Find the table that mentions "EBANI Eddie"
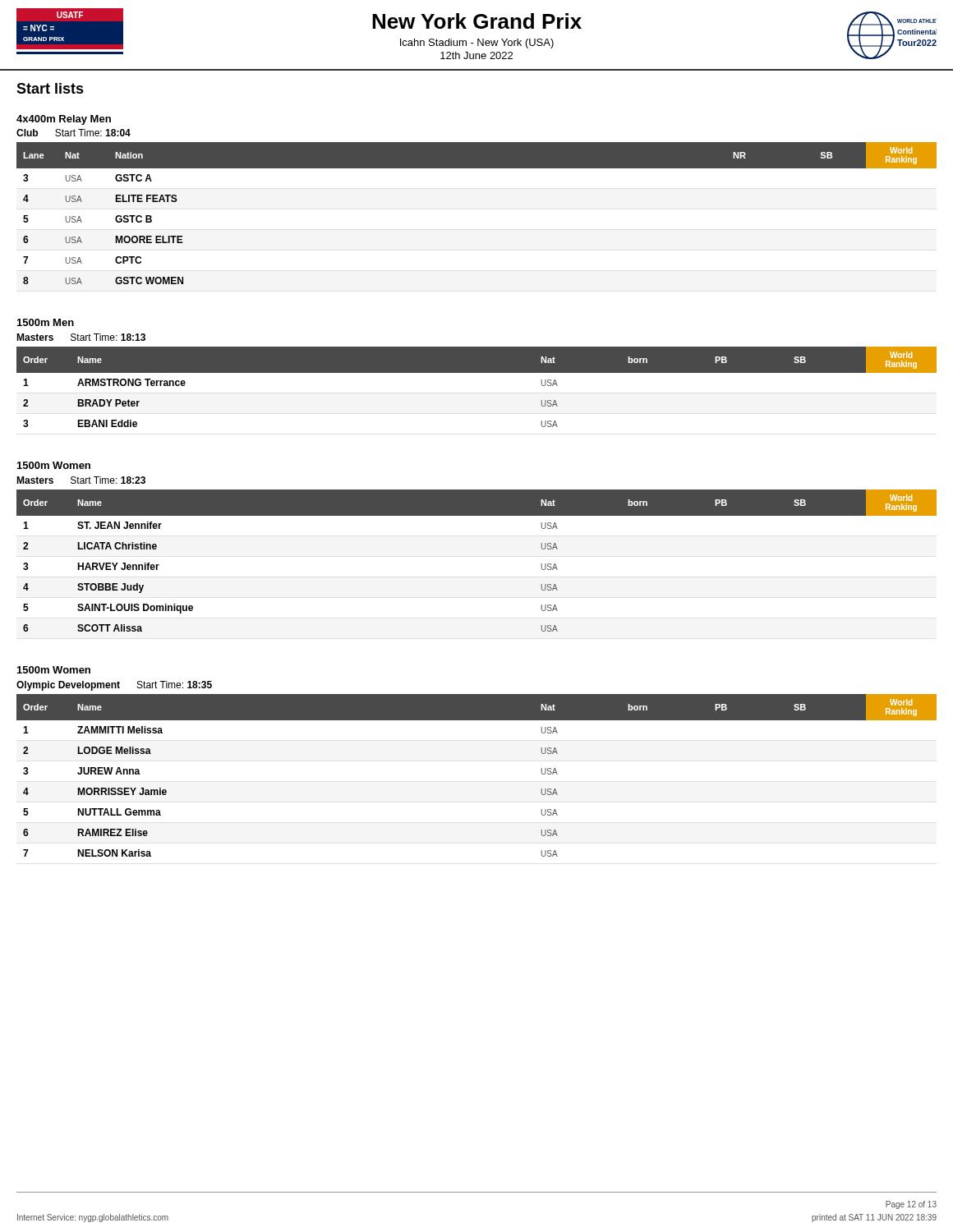 point(476,391)
